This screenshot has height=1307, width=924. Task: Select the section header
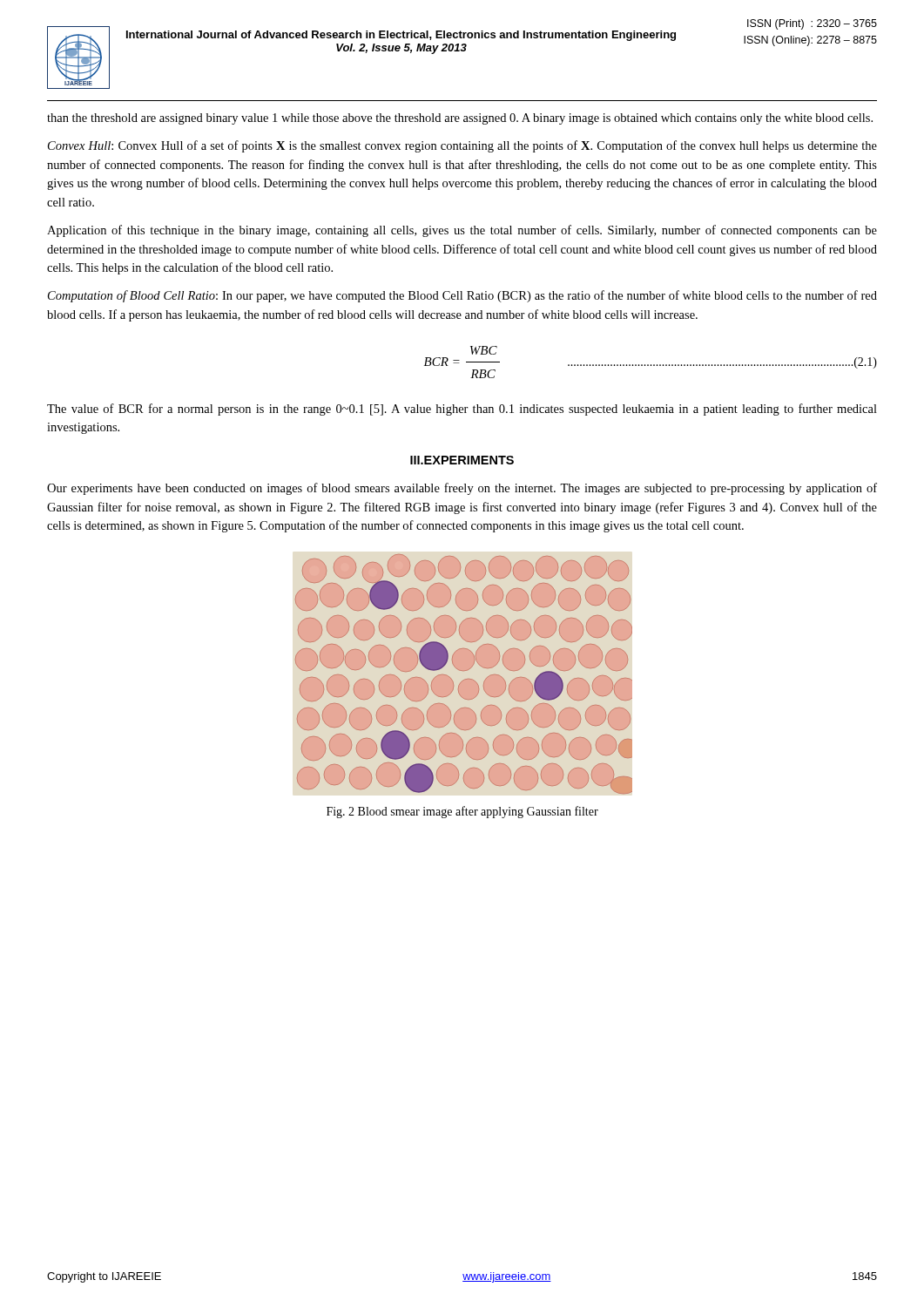click(x=462, y=460)
